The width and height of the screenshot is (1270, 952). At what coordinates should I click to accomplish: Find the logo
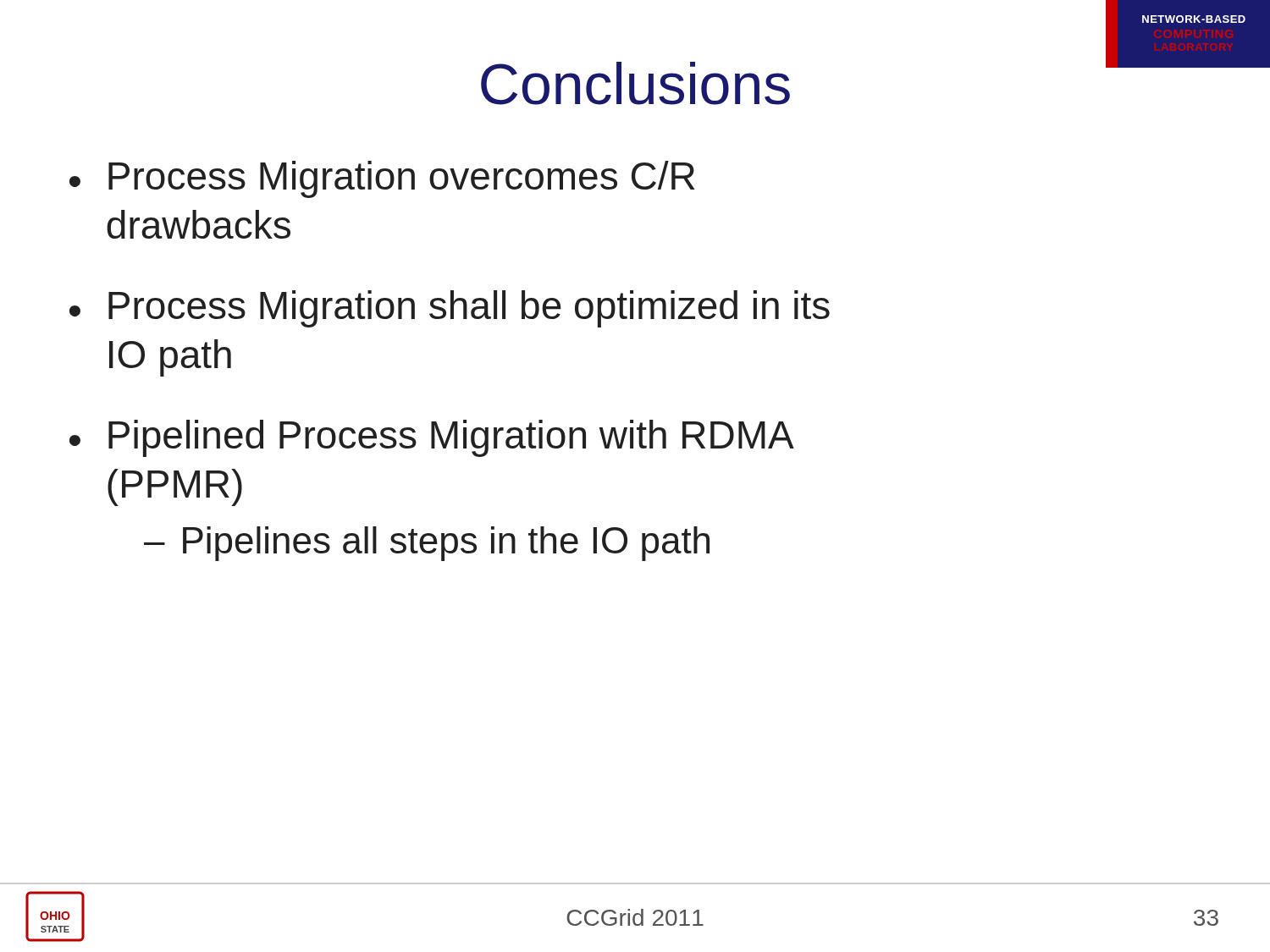click(1194, 34)
